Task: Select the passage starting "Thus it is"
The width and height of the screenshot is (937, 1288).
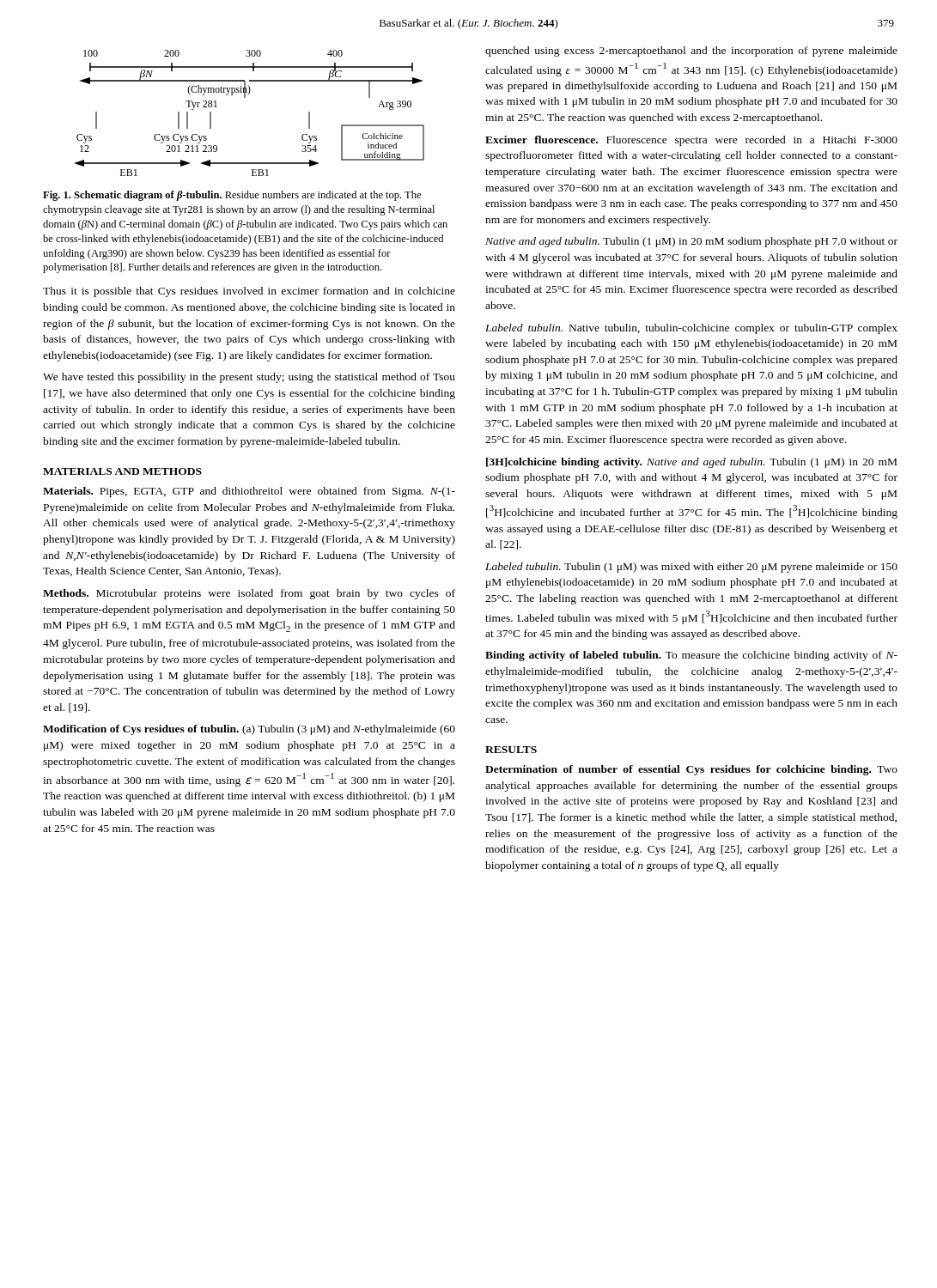Action: 249,323
